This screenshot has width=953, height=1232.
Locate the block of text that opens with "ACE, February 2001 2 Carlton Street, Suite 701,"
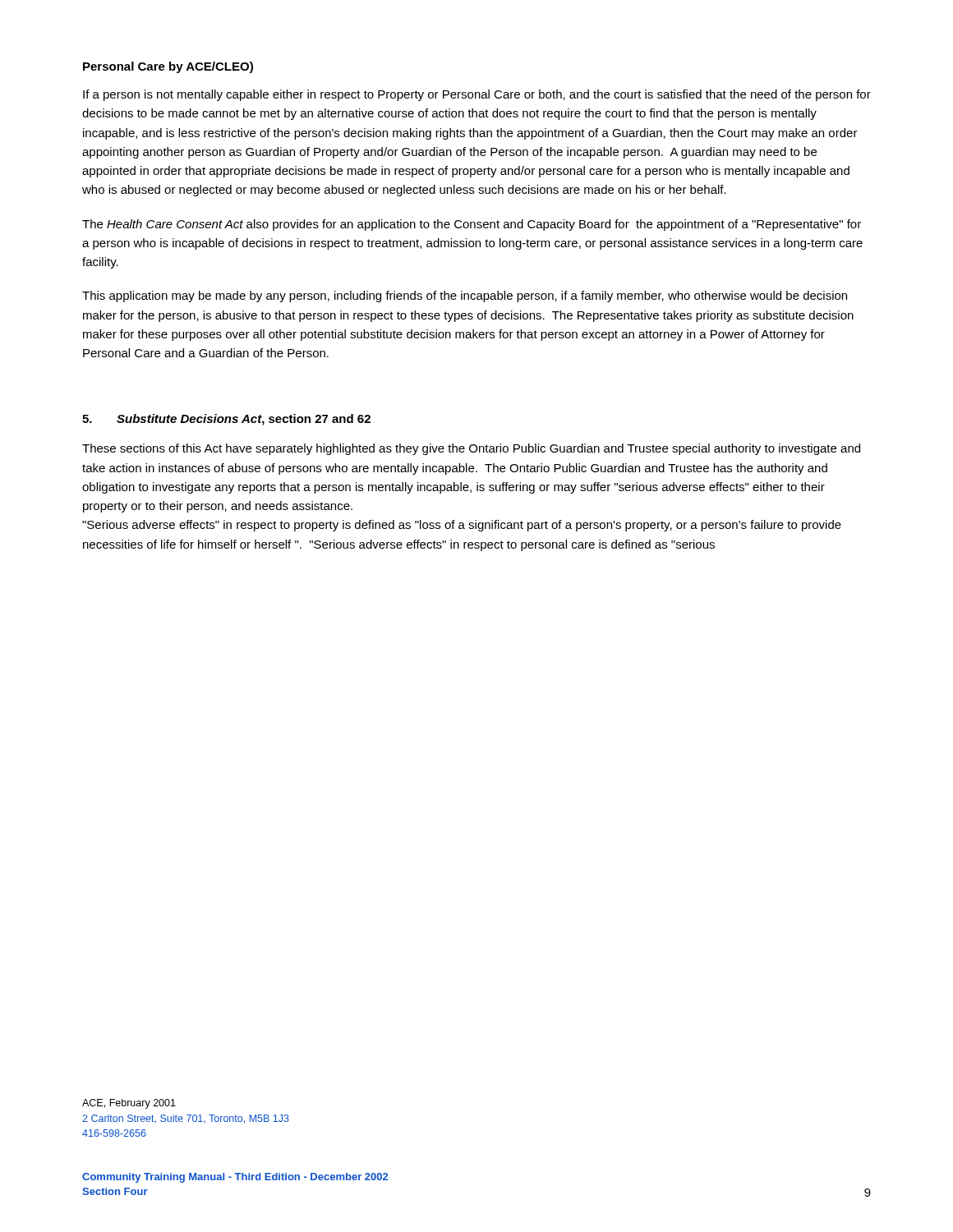129,1104
